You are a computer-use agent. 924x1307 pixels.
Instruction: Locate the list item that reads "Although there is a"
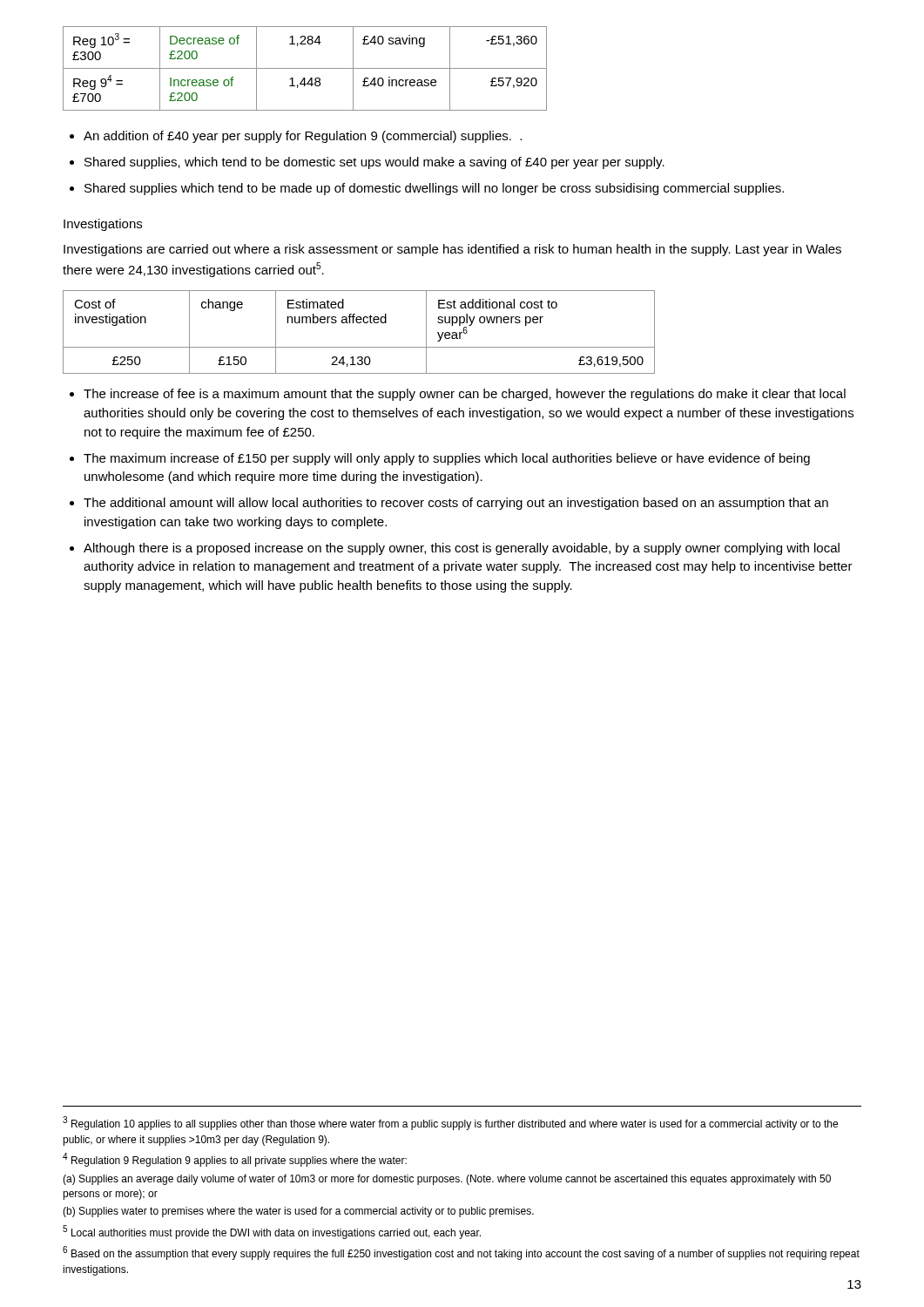[x=472, y=567]
